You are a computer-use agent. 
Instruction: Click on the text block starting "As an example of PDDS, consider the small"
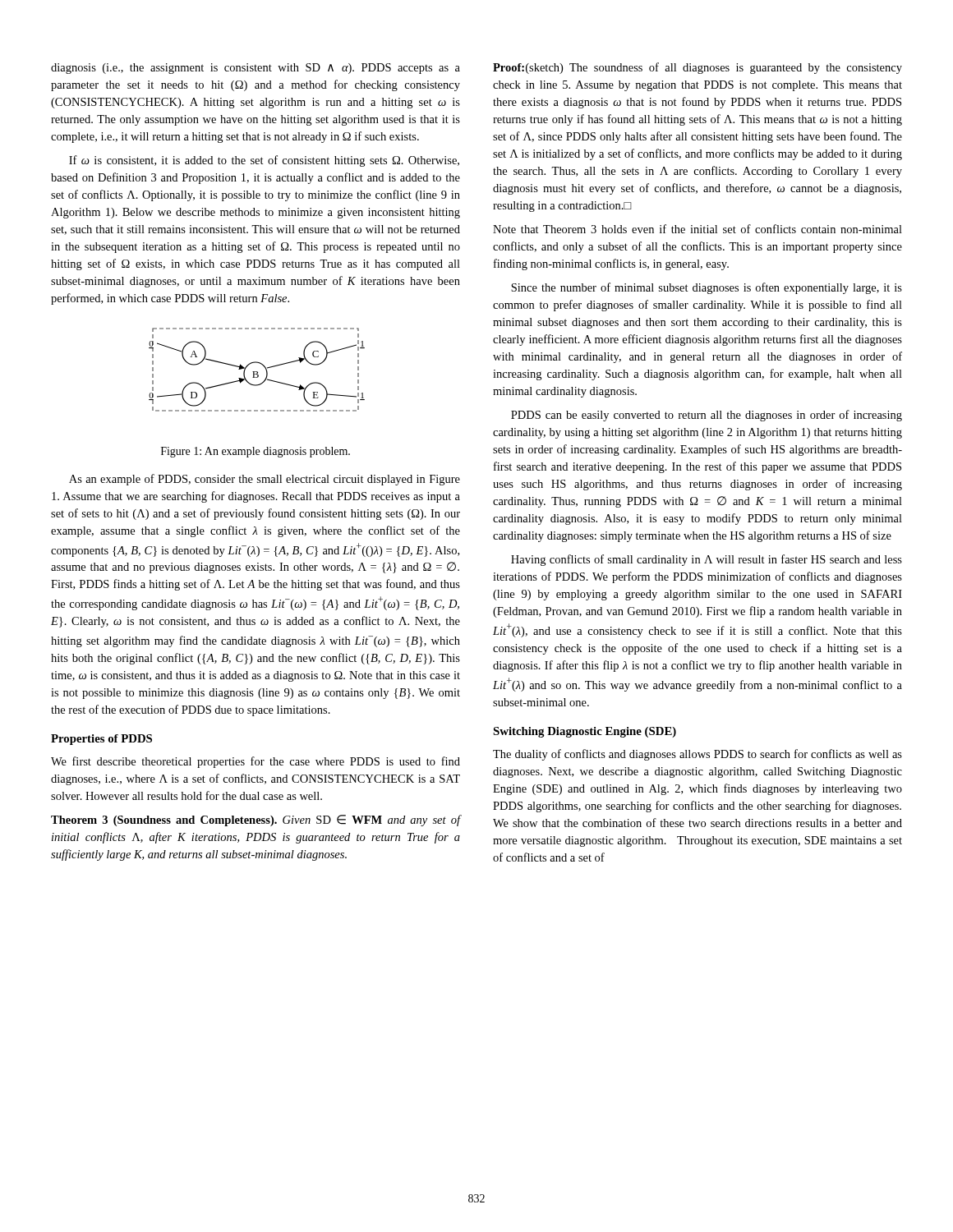click(x=255, y=595)
